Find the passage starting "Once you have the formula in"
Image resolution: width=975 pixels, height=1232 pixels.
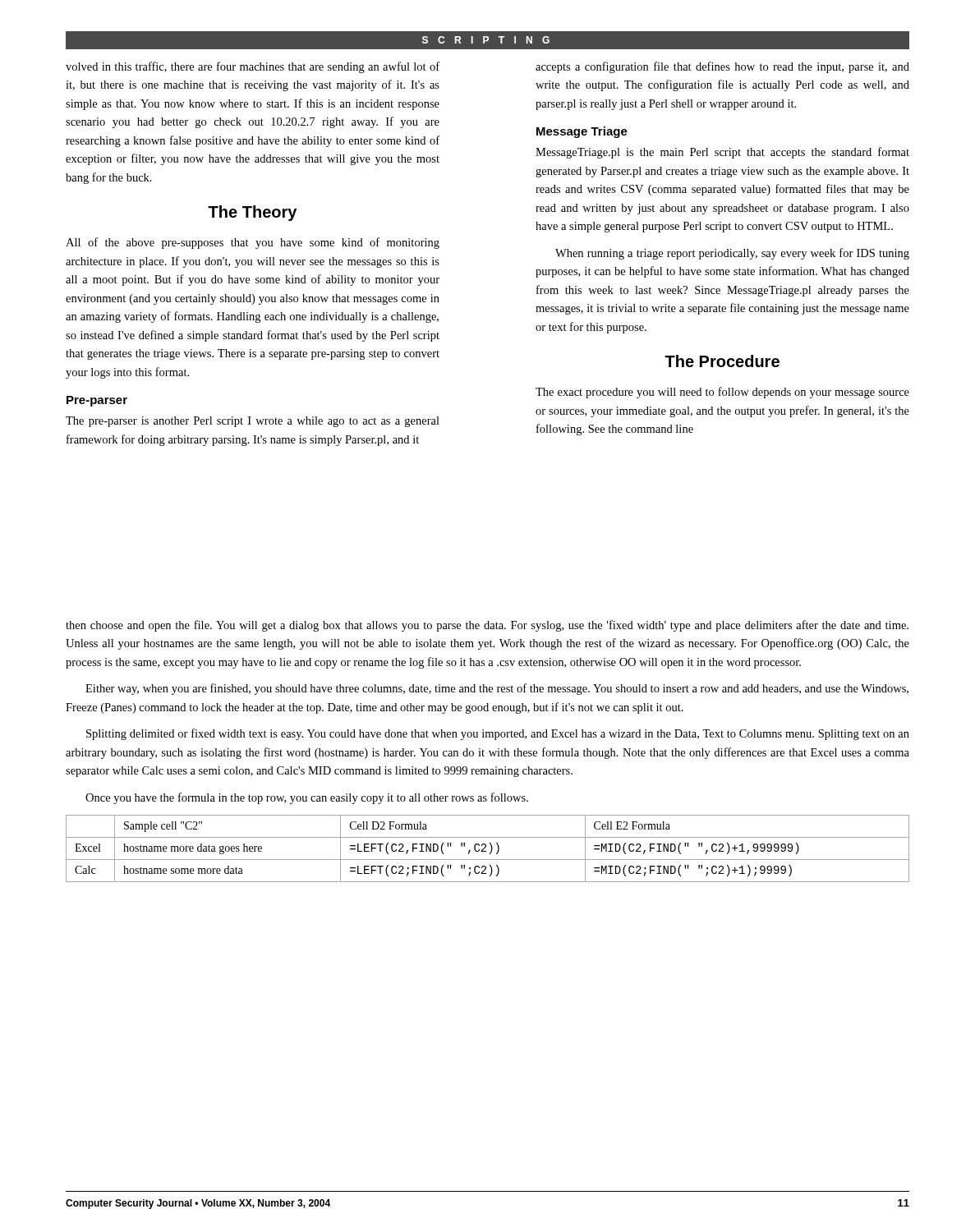(307, 797)
